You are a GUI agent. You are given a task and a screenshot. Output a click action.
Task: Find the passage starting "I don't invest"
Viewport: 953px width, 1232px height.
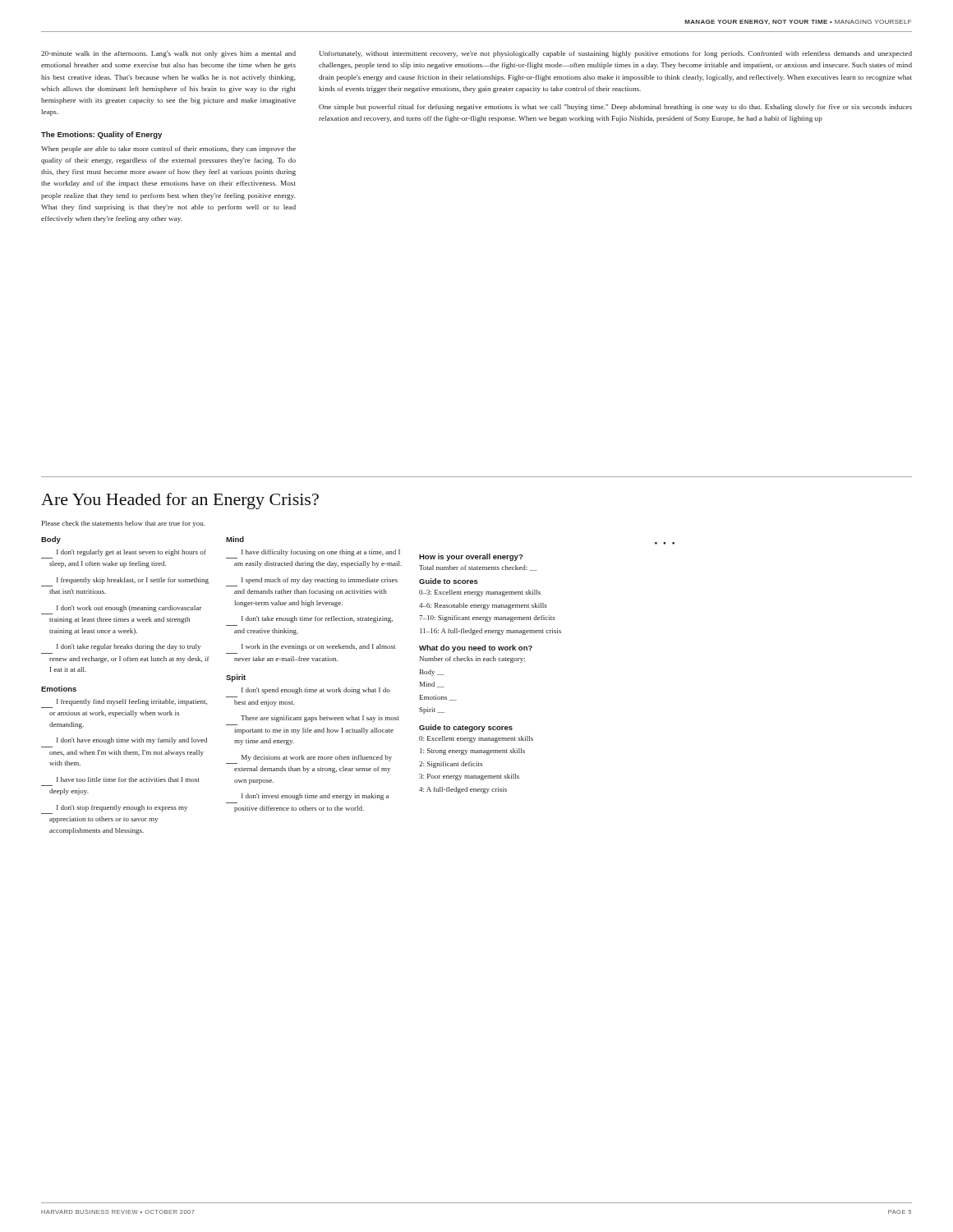click(x=307, y=802)
